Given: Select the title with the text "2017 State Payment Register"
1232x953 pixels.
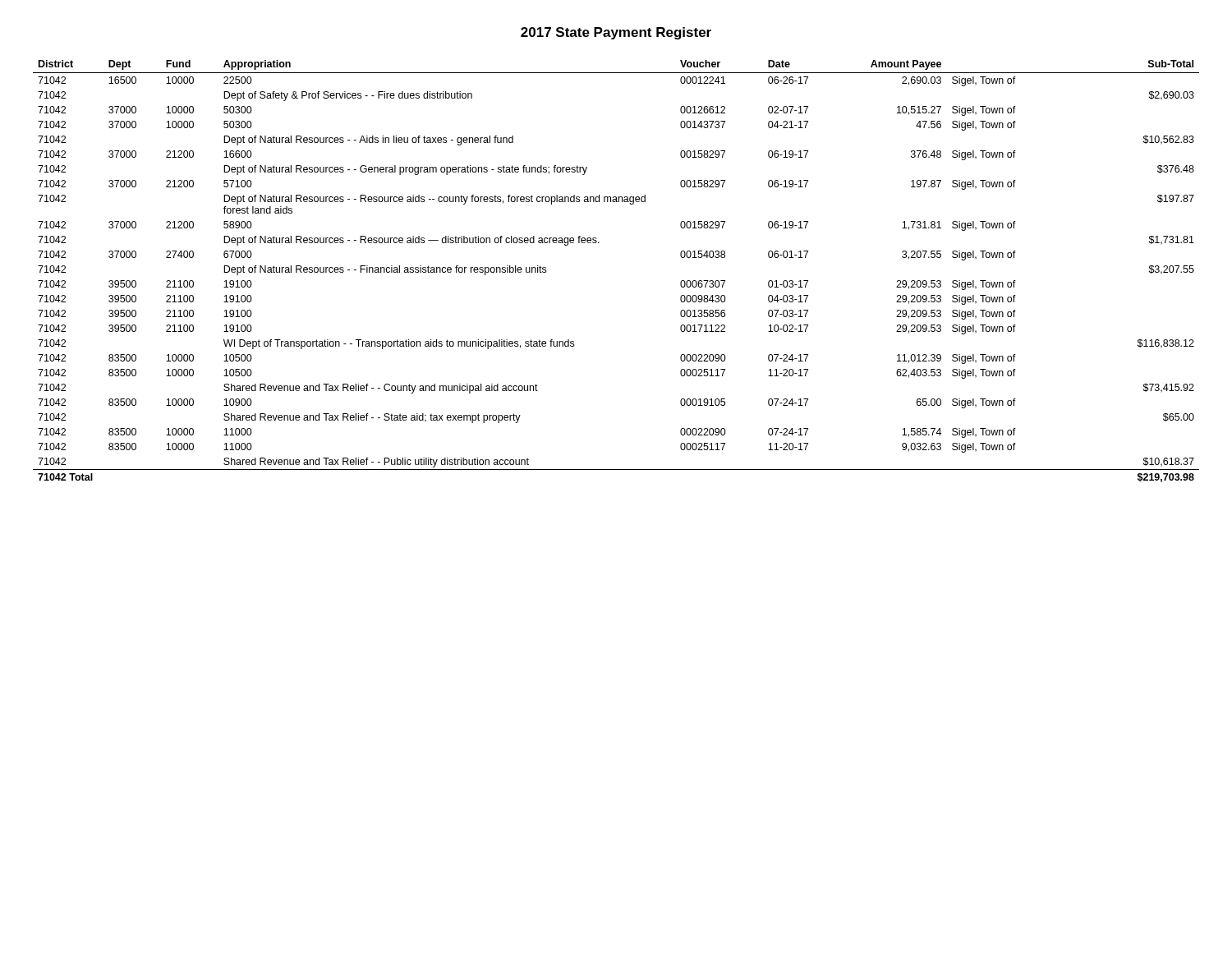Looking at the screenshot, I should click(x=616, y=32).
